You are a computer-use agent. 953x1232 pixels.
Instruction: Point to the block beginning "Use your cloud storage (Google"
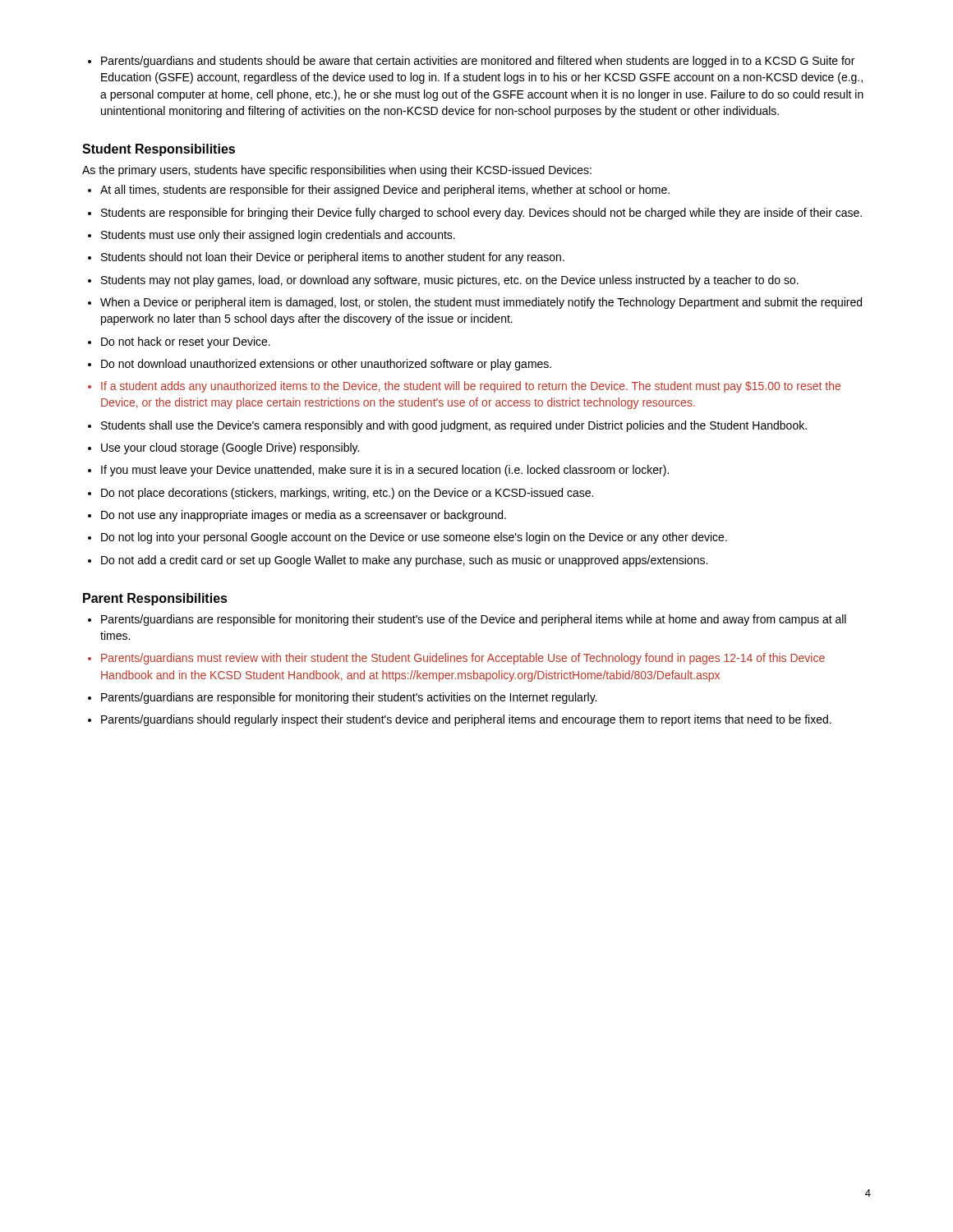pos(230,448)
